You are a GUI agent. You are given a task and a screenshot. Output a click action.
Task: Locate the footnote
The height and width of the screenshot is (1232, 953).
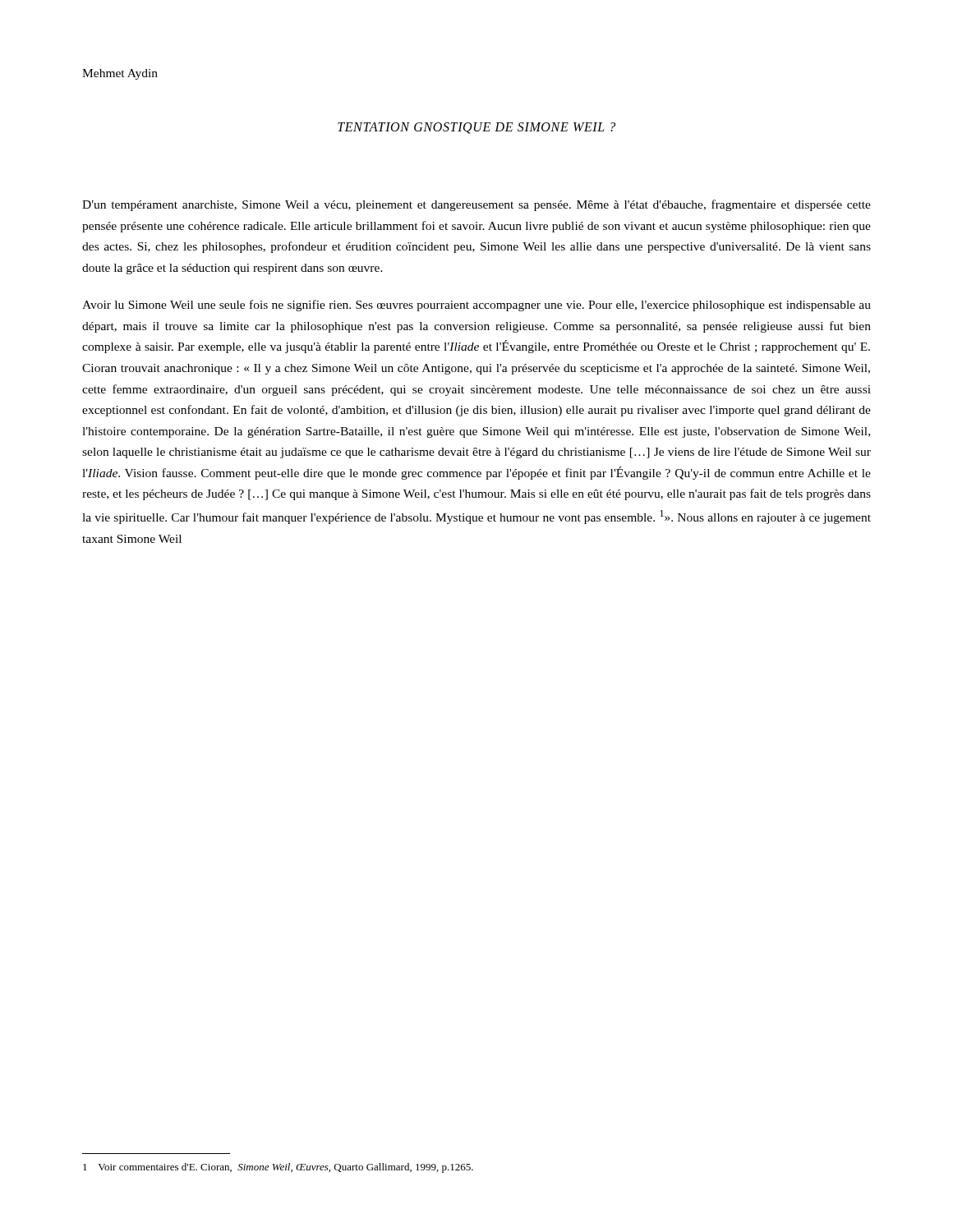278,1163
